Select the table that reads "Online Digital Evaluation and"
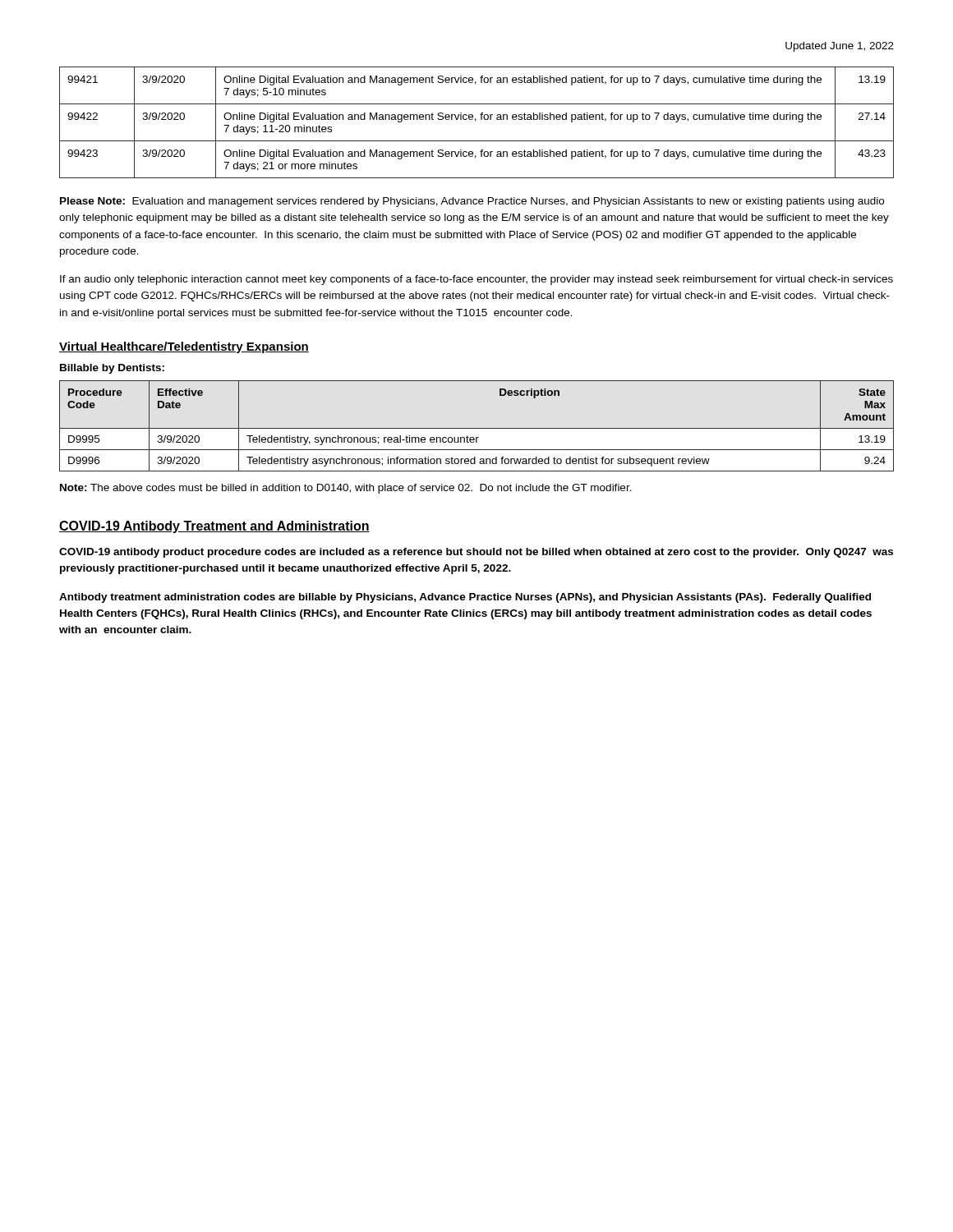953x1232 pixels. pyautogui.click(x=476, y=122)
